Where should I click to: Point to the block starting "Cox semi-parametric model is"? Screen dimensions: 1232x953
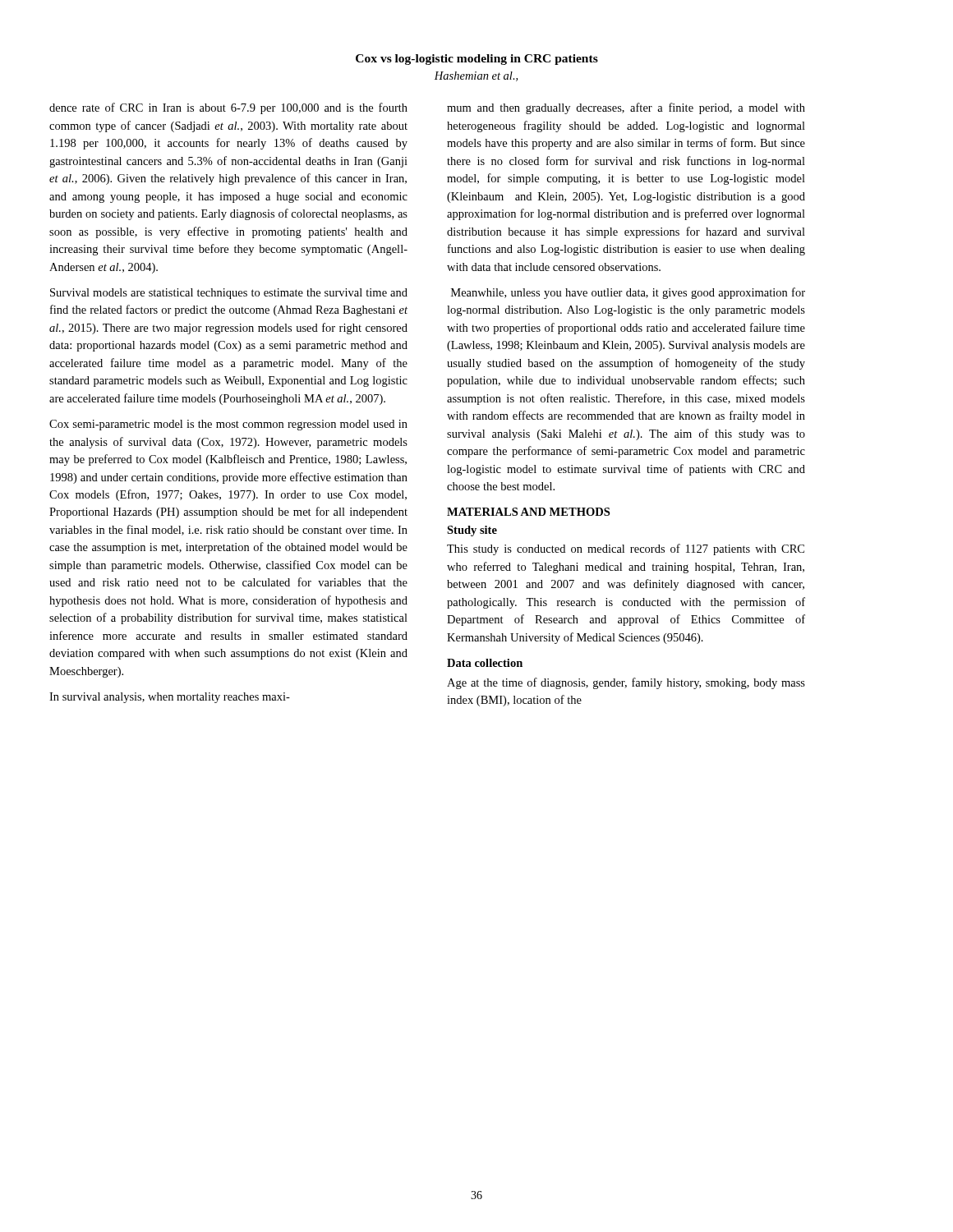[228, 548]
